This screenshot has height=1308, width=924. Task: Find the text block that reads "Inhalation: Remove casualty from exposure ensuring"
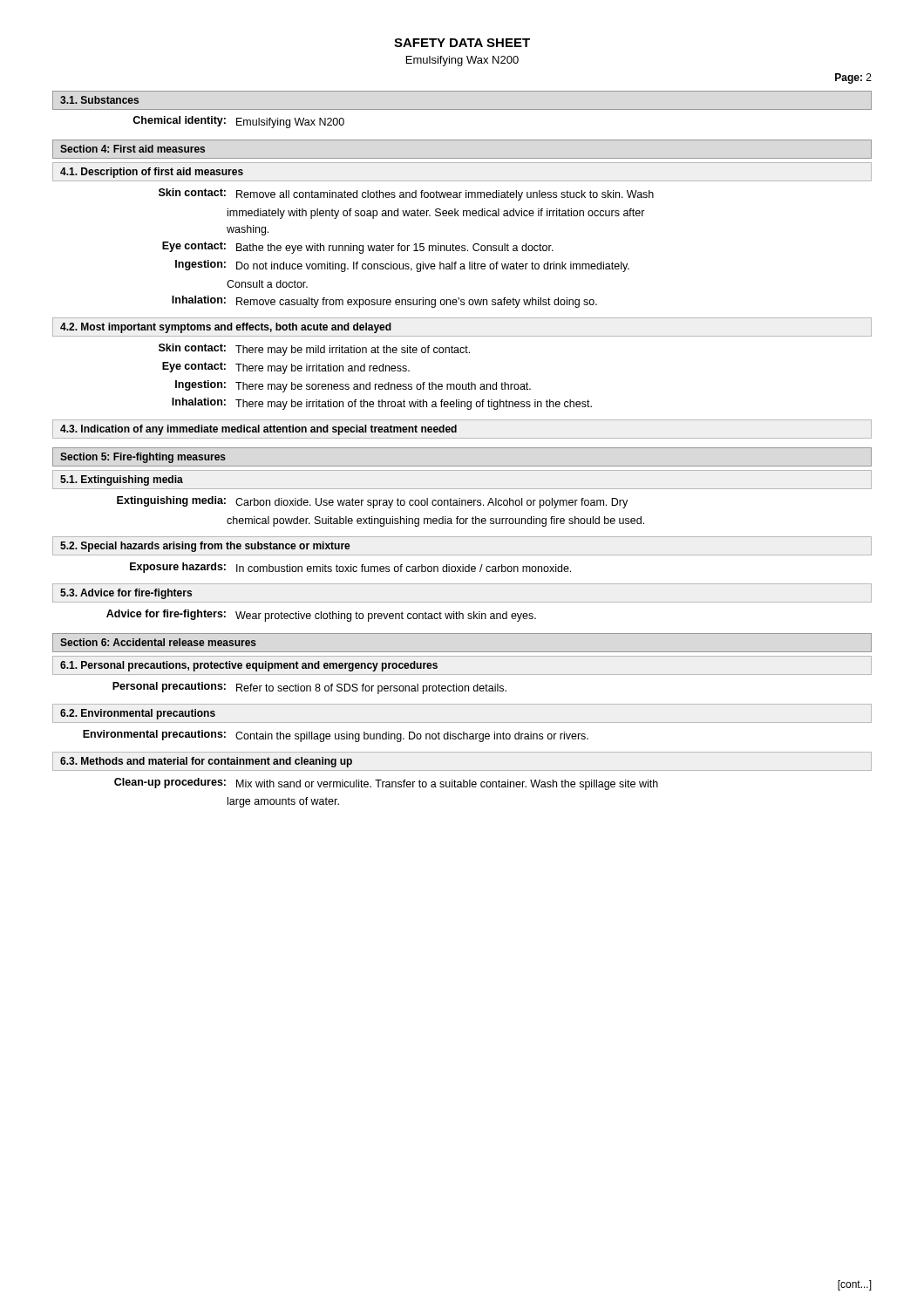tap(462, 302)
